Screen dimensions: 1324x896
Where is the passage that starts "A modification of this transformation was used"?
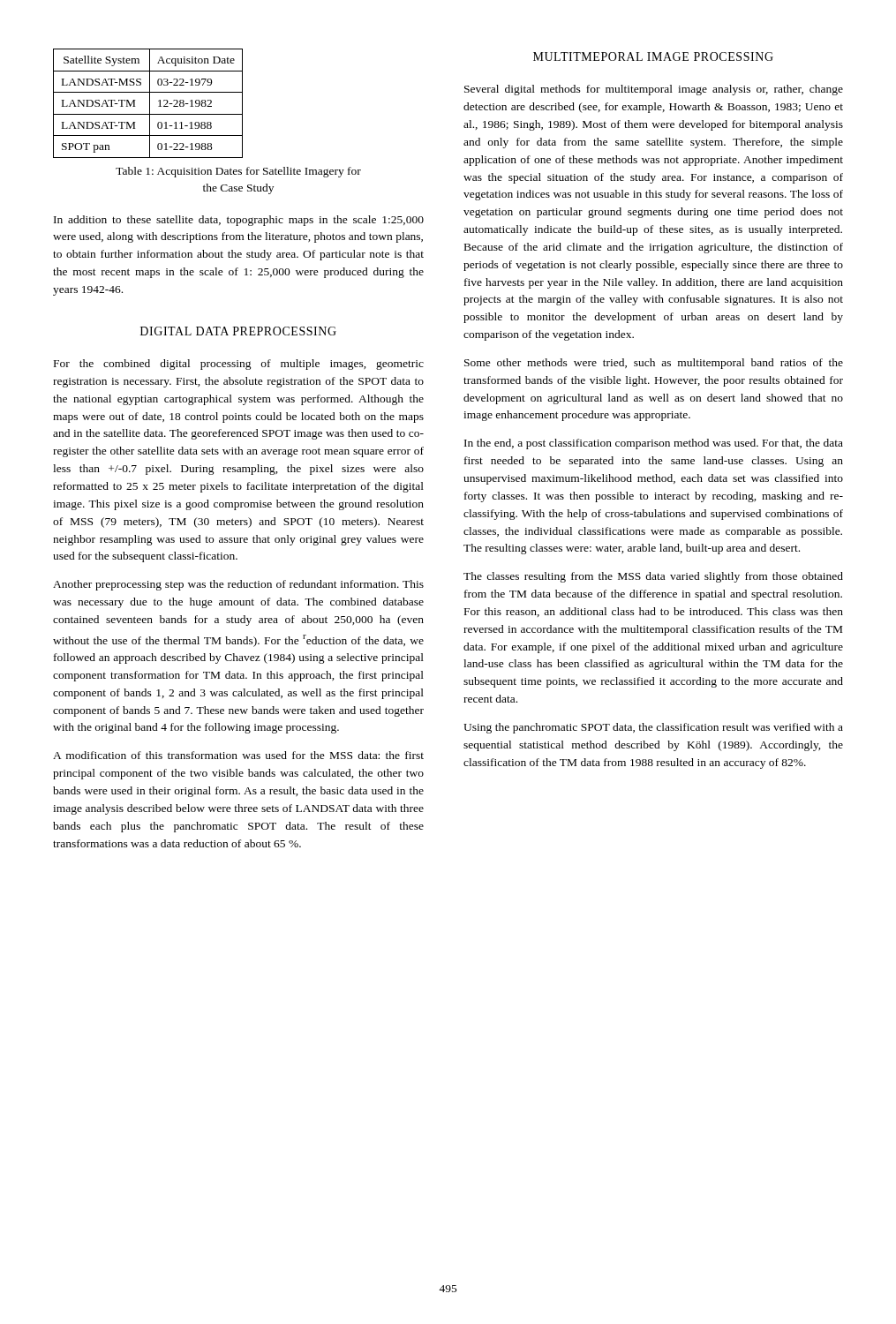coord(238,799)
